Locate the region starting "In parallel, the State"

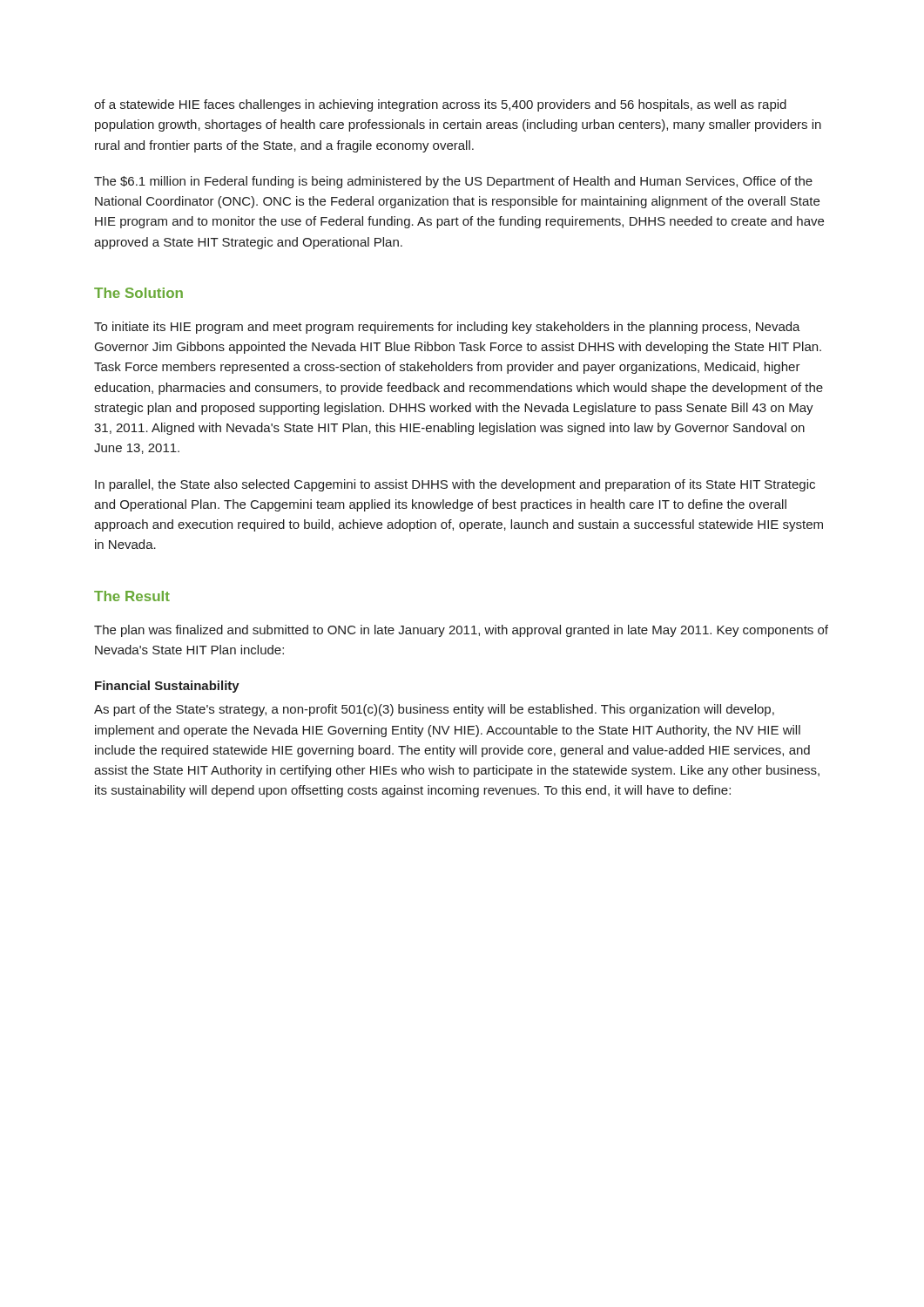click(459, 514)
